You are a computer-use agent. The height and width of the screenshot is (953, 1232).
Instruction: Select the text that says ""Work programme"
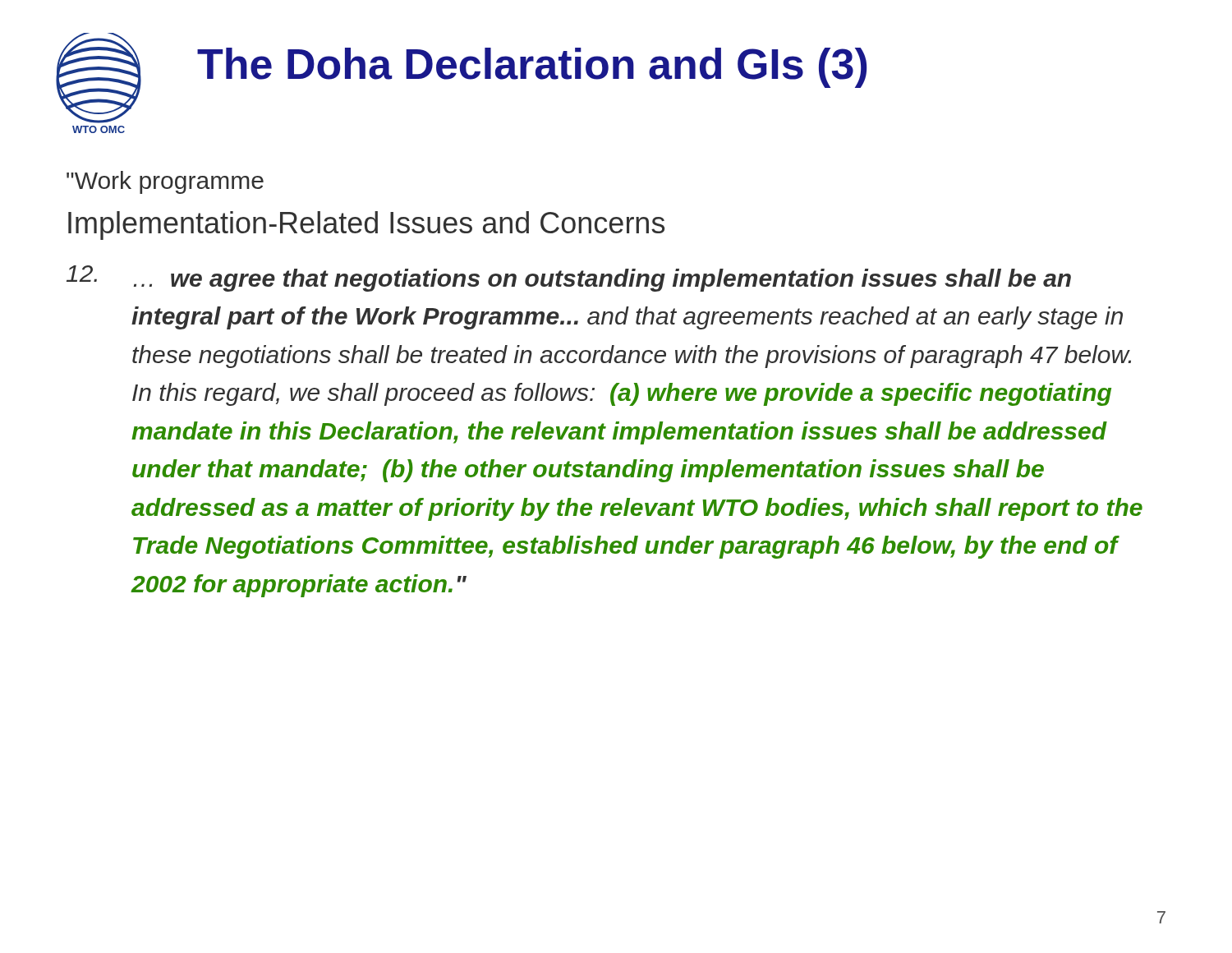(165, 180)
